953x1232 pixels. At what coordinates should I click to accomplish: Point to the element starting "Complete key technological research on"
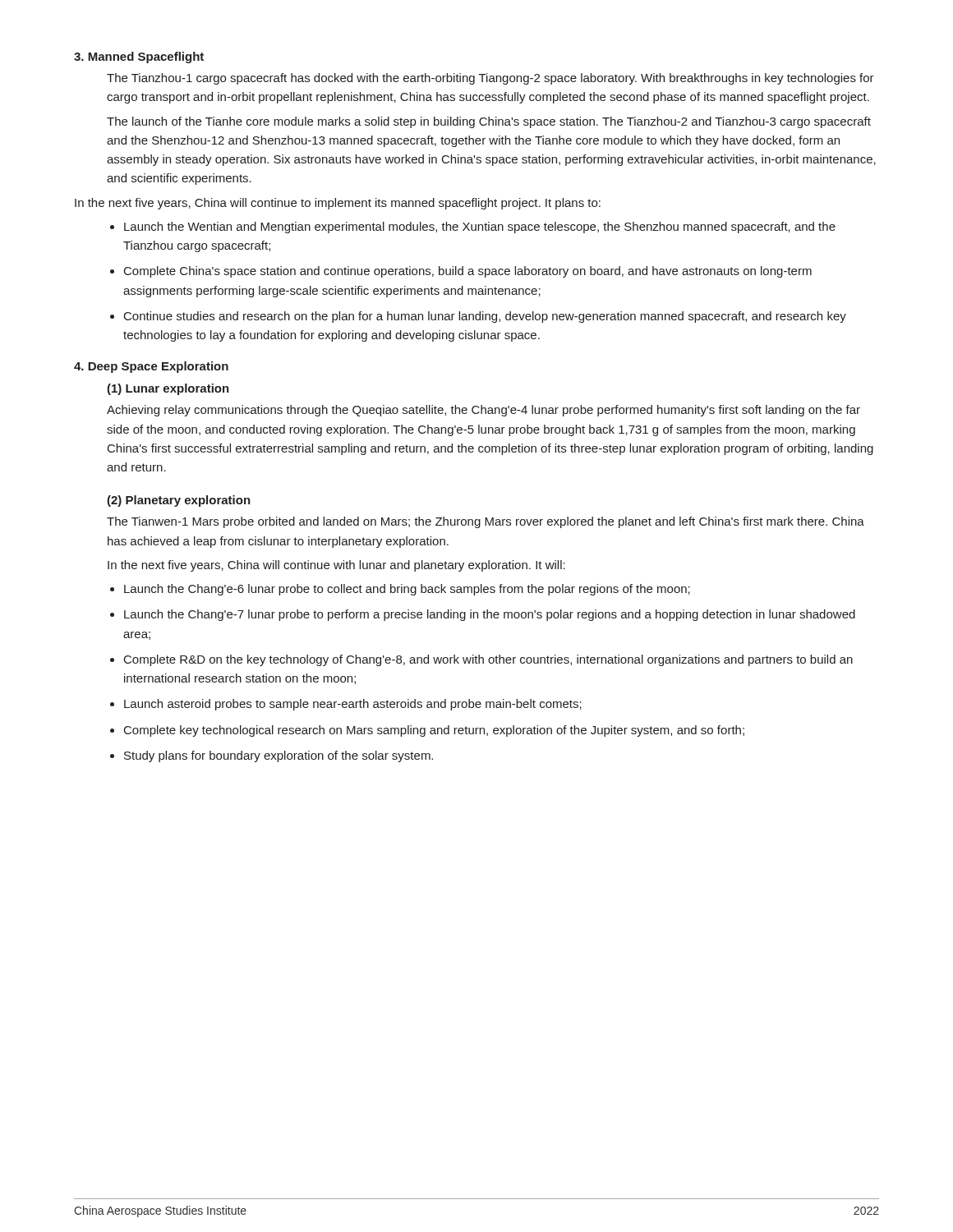[434, 729]
